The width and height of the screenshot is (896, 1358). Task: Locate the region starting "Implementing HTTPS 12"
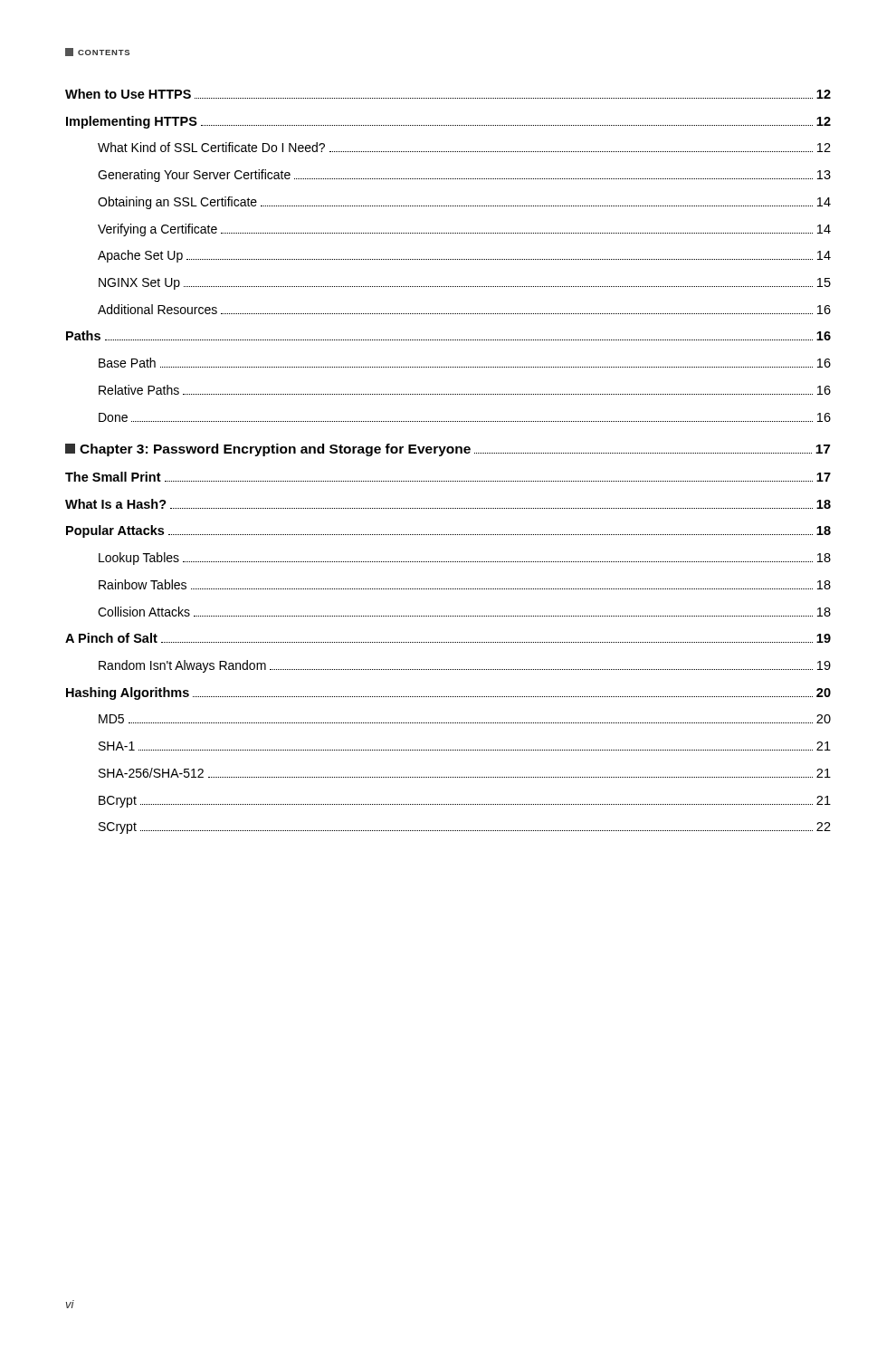click(x=448, y=122)
